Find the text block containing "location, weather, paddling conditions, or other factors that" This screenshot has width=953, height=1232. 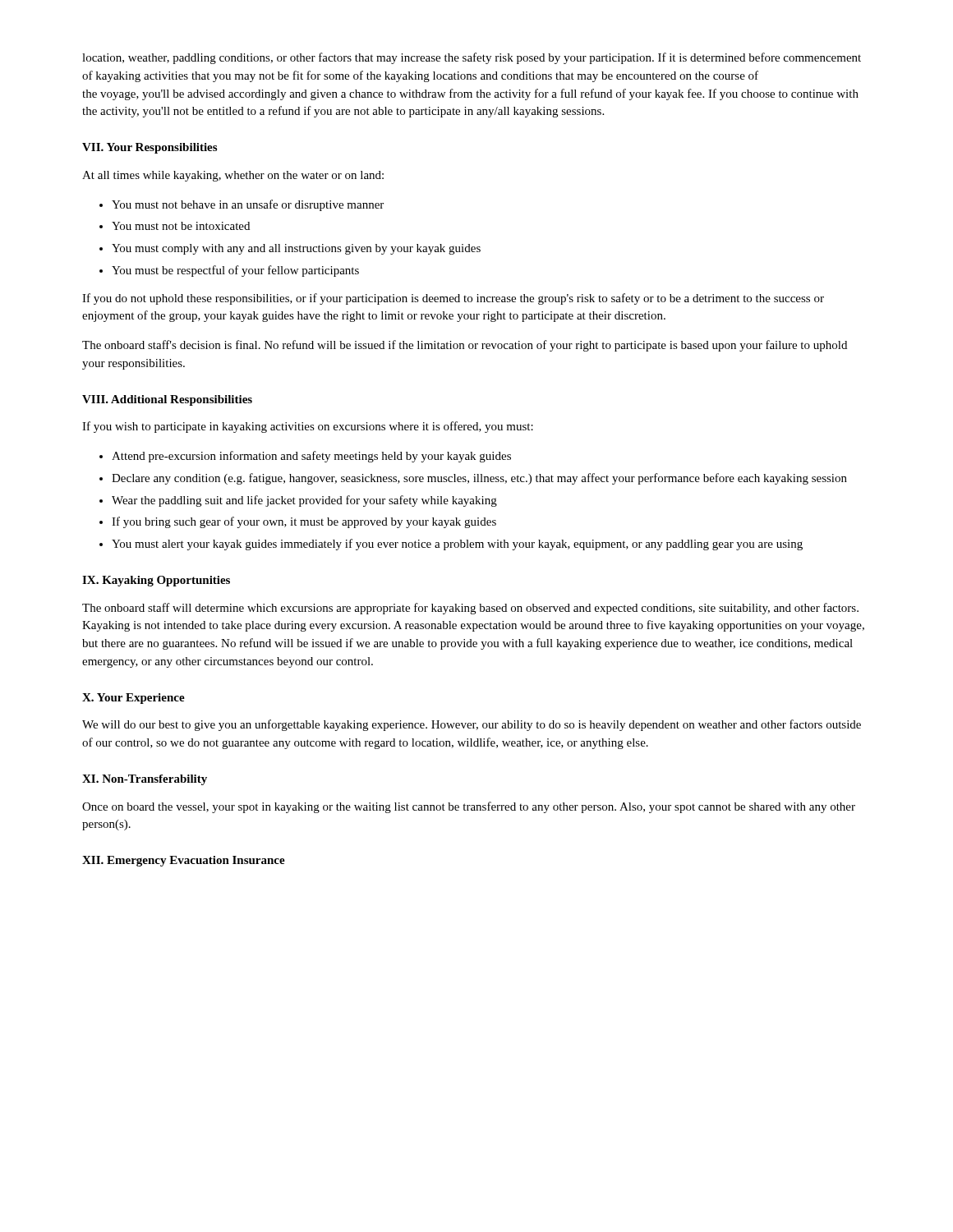472,84
